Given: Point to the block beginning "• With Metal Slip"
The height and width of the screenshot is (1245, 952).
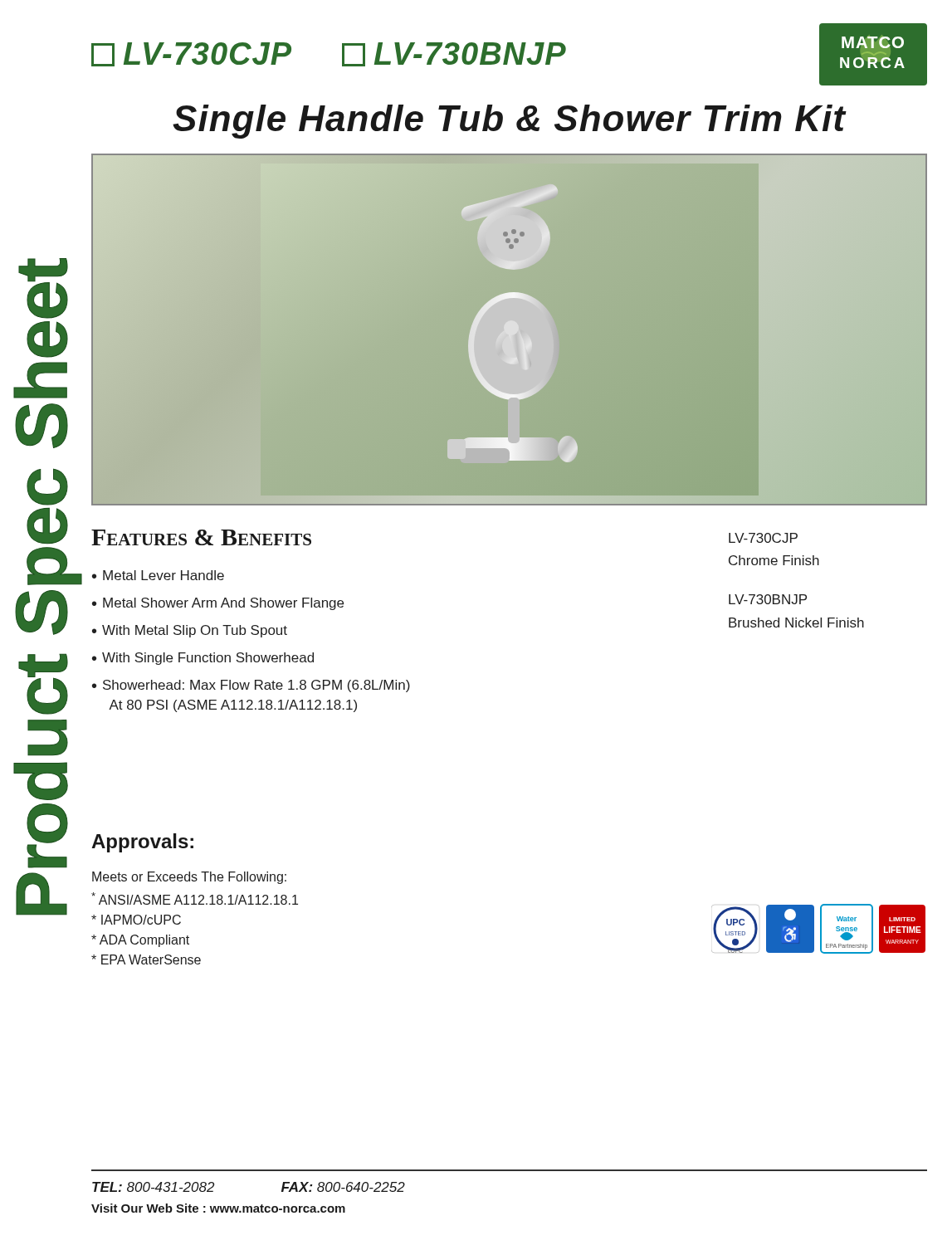Looking at the screenshot, I should click(189, 631).
